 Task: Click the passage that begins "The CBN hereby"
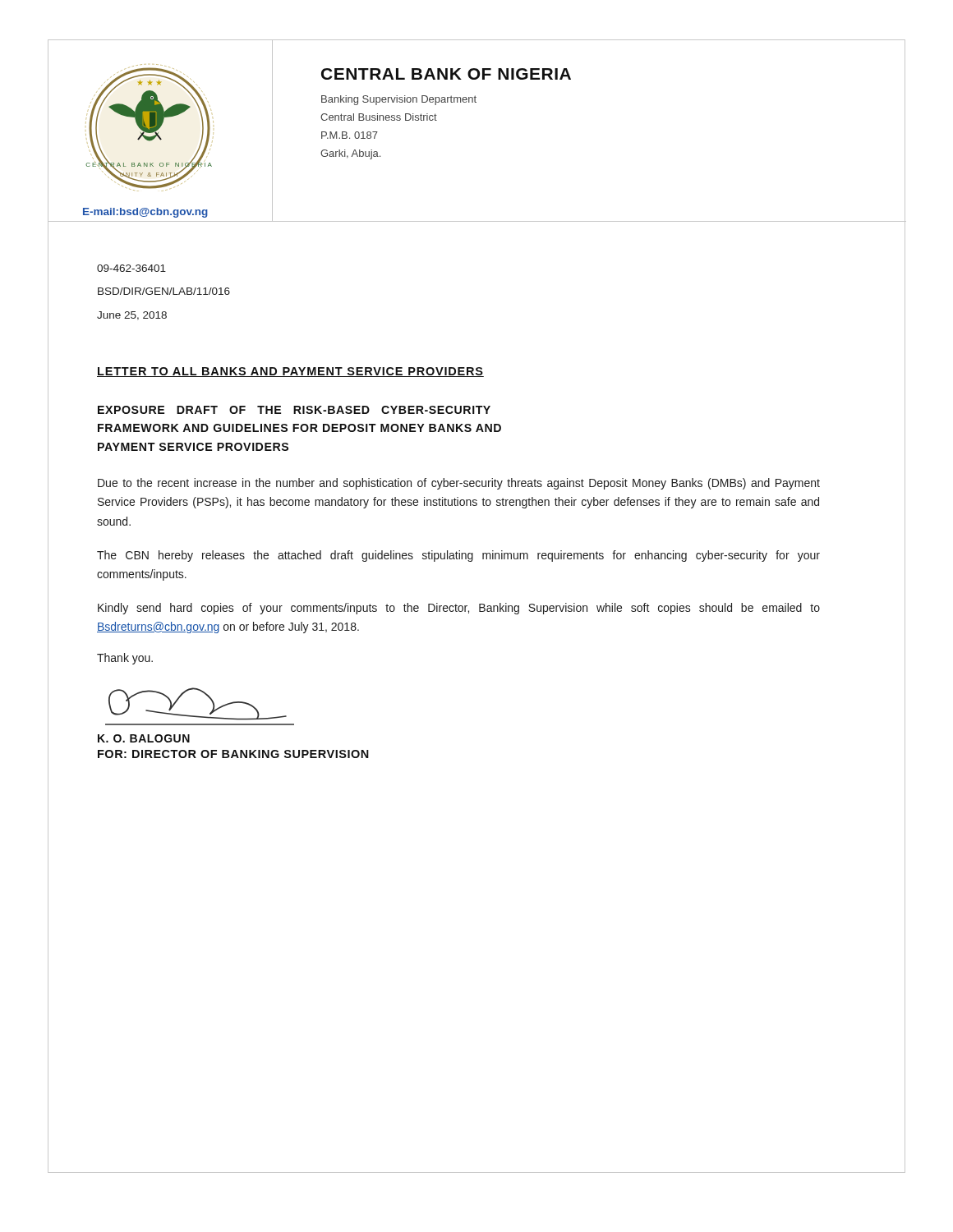pyautogui.click(x=458, y=564)
